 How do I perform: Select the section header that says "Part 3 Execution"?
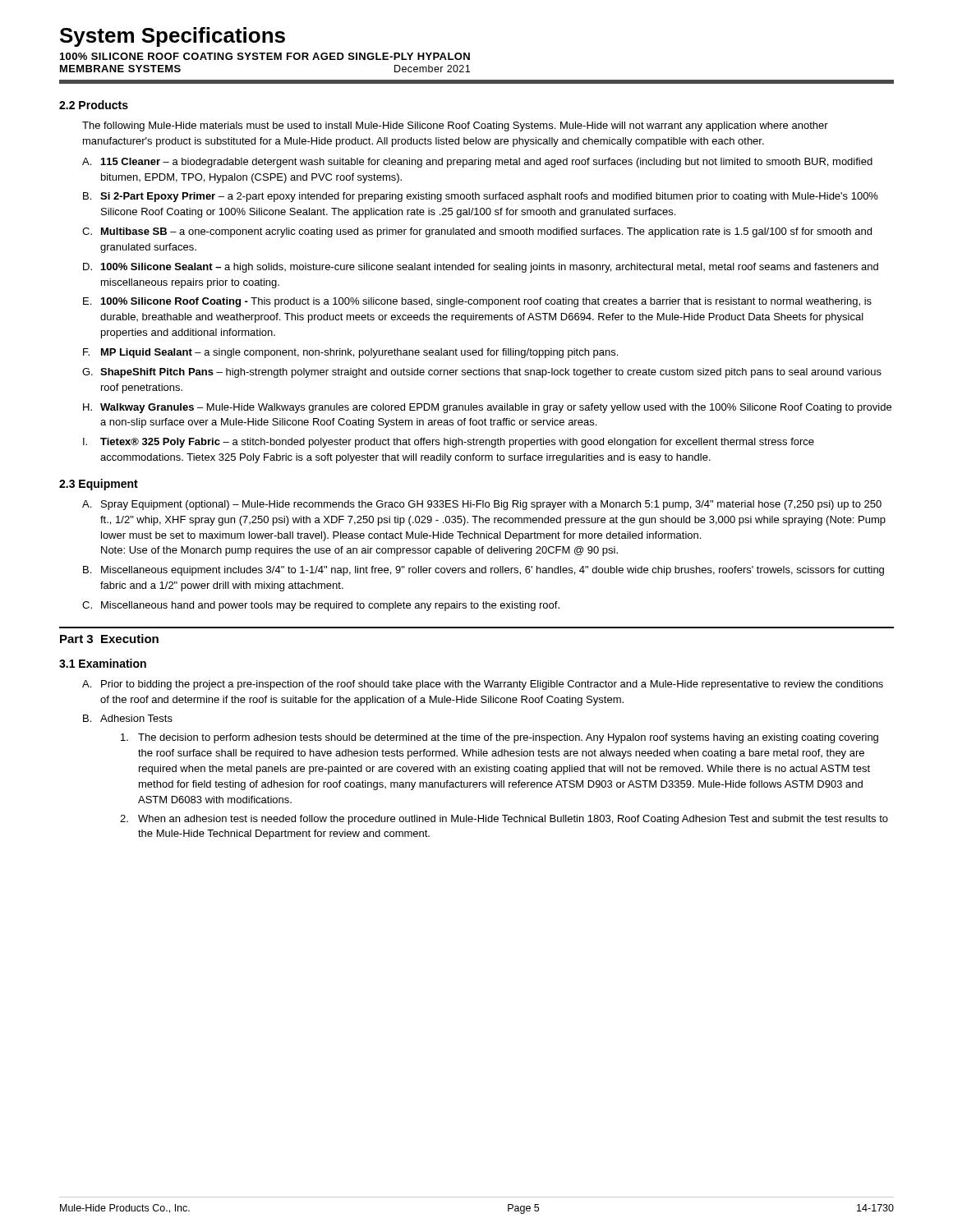(x=109, y=638)
